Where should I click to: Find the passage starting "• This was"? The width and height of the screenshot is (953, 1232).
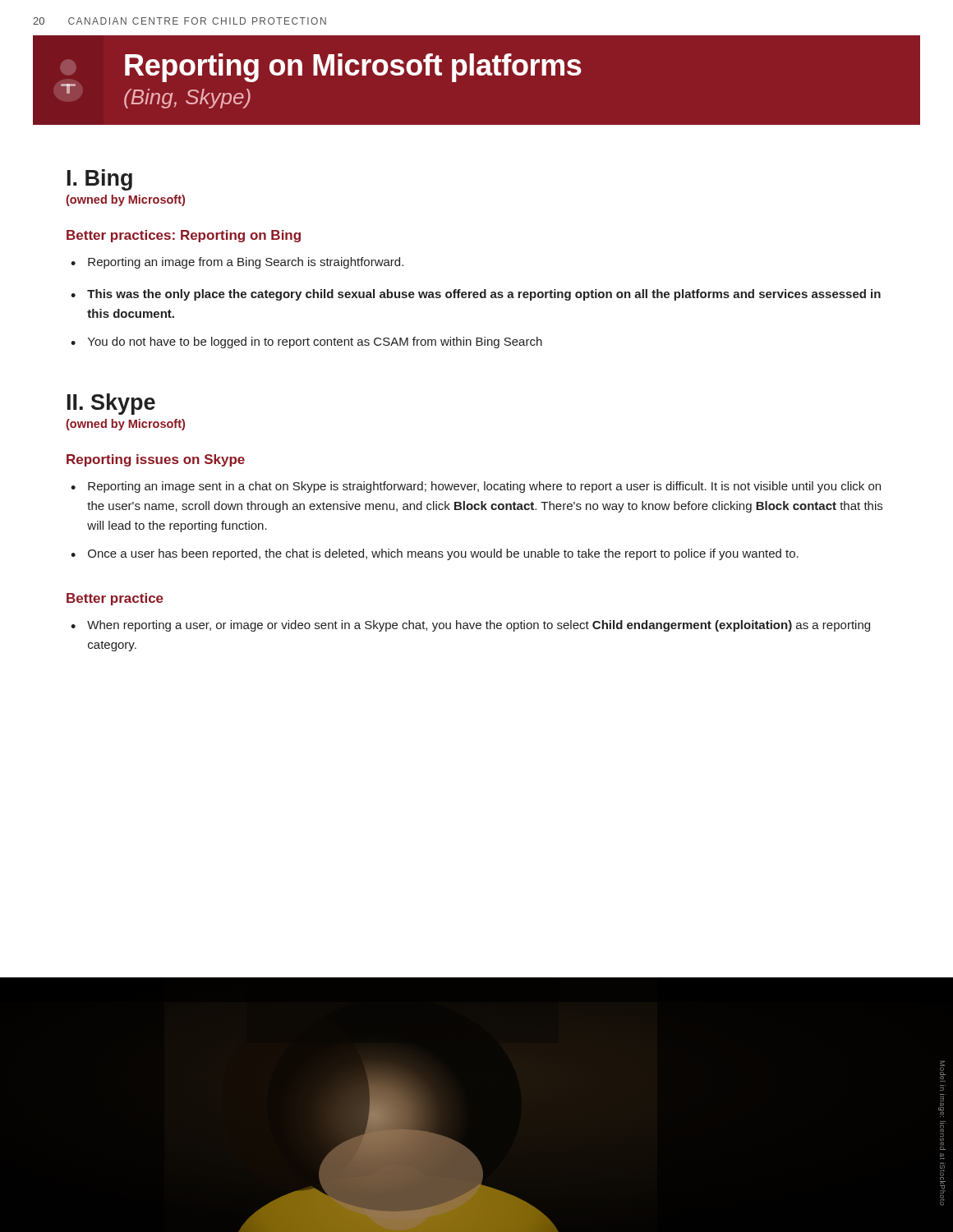pyautogui.click(x=479, y=304)
